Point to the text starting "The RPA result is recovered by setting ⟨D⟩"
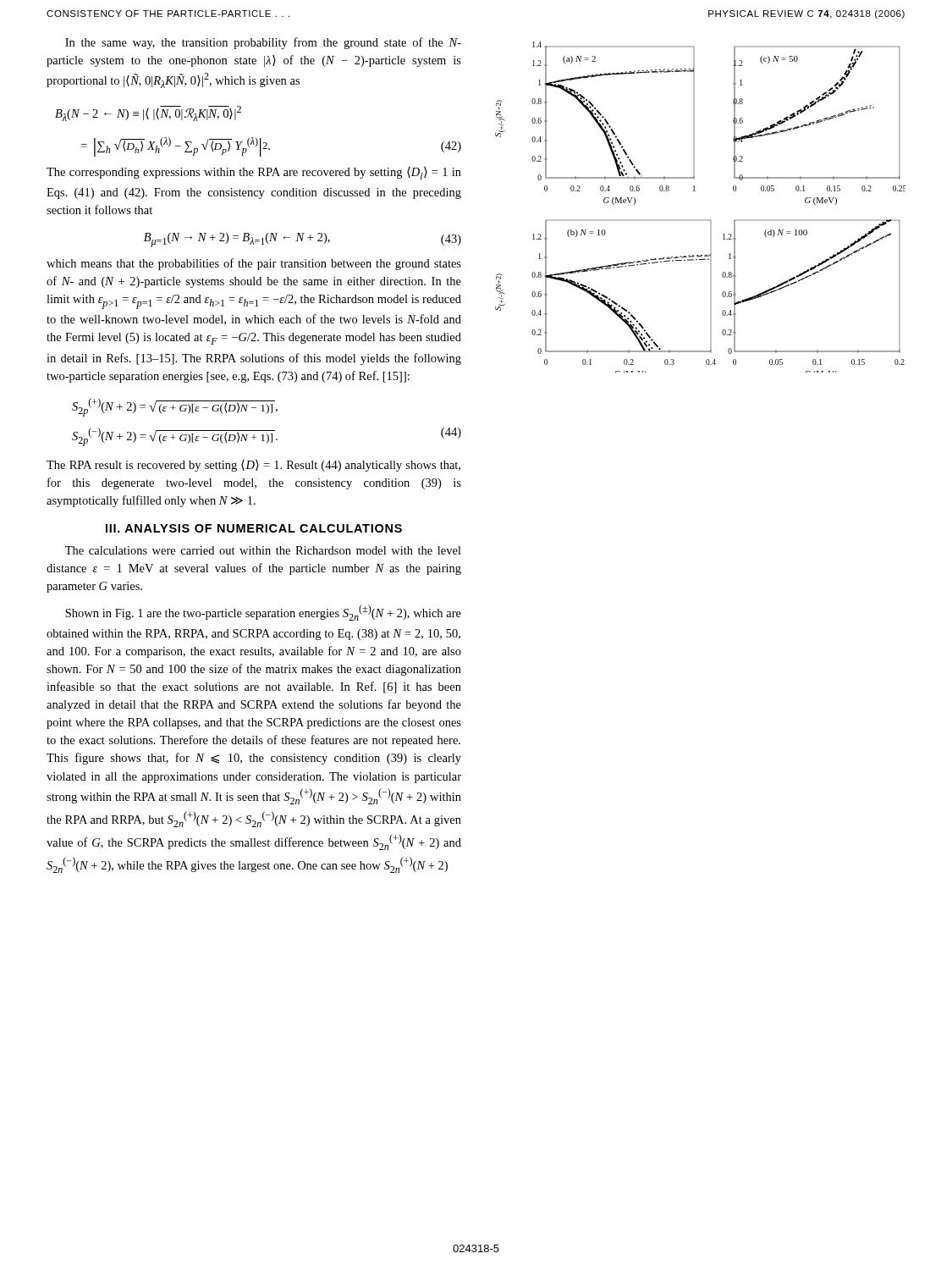Image resolution: width=952 pixels, height=1270 pixels. click(x=254, y=483)
